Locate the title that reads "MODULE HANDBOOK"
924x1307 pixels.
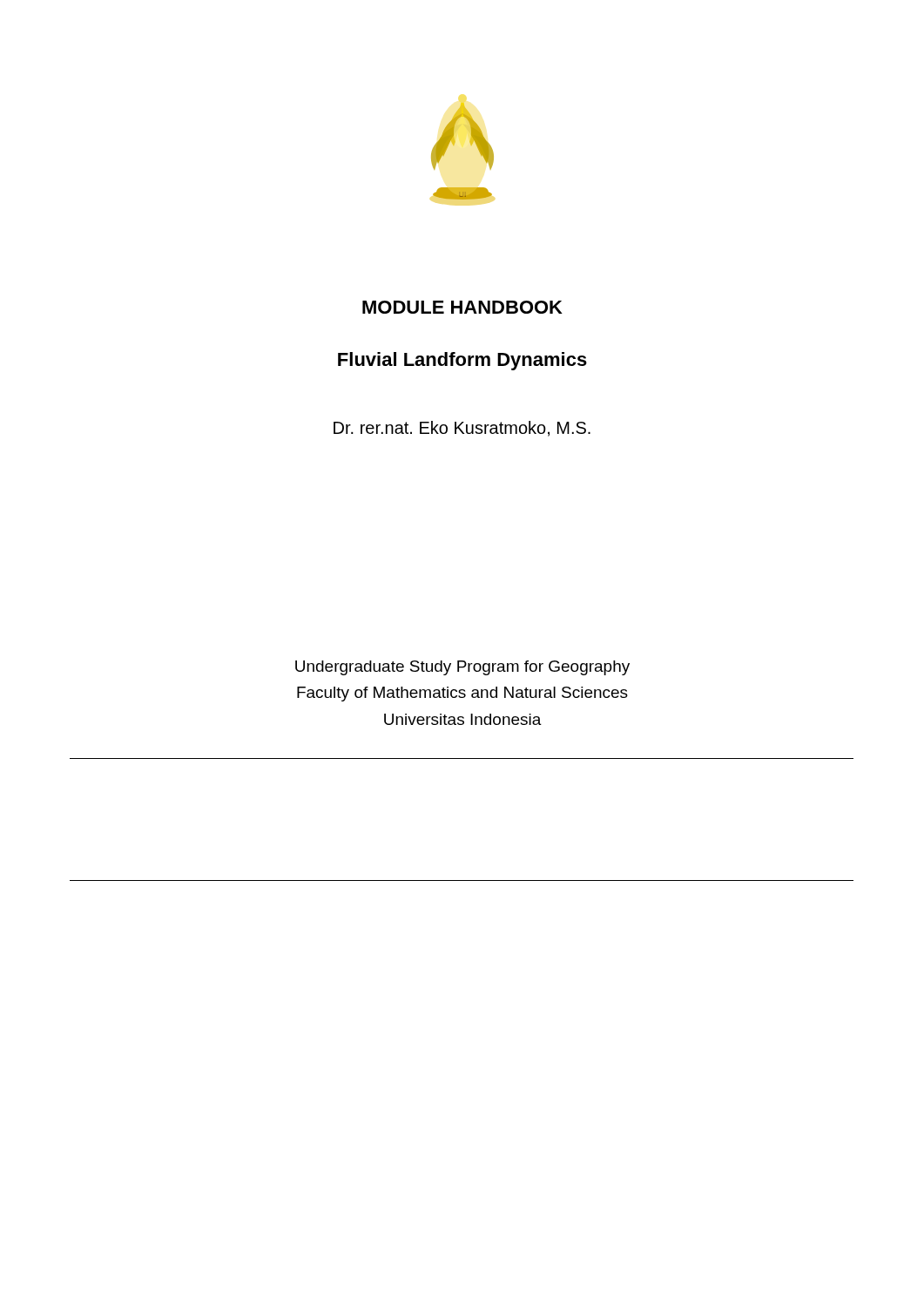pos(462,307)
